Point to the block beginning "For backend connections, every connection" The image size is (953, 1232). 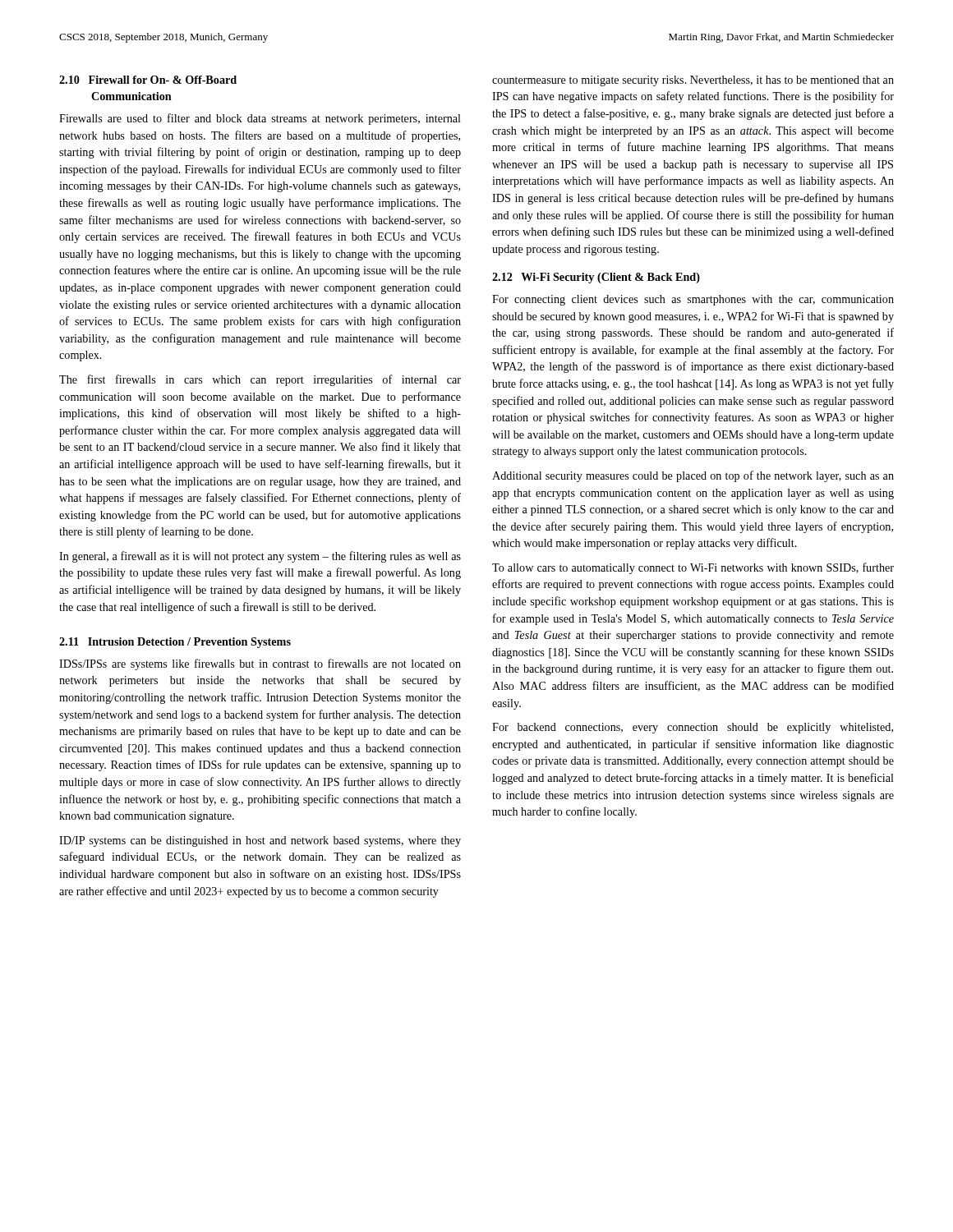tap(693, 770)
